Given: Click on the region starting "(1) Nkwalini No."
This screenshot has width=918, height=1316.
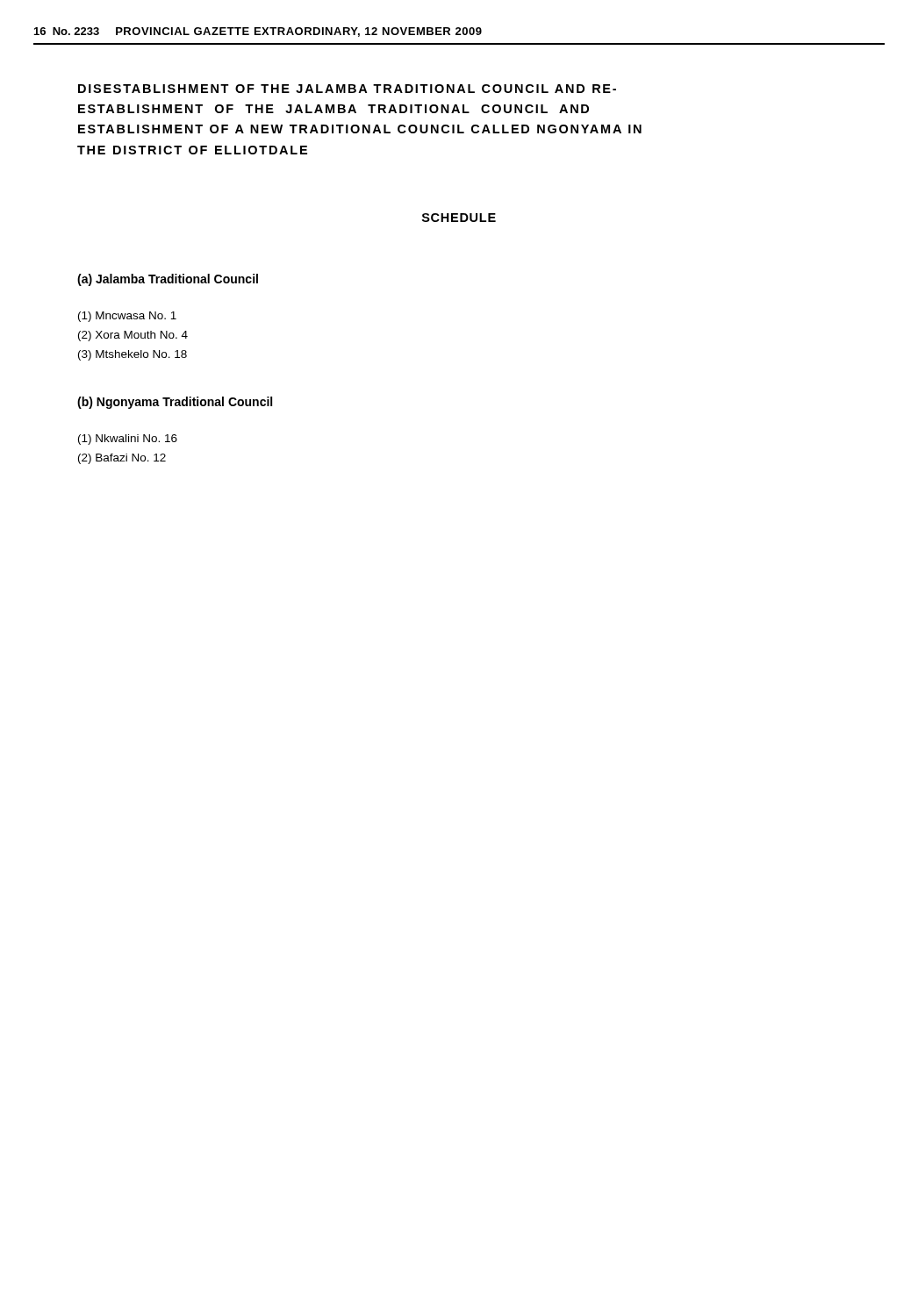Looking at the screenshot, I should (127, 438).
